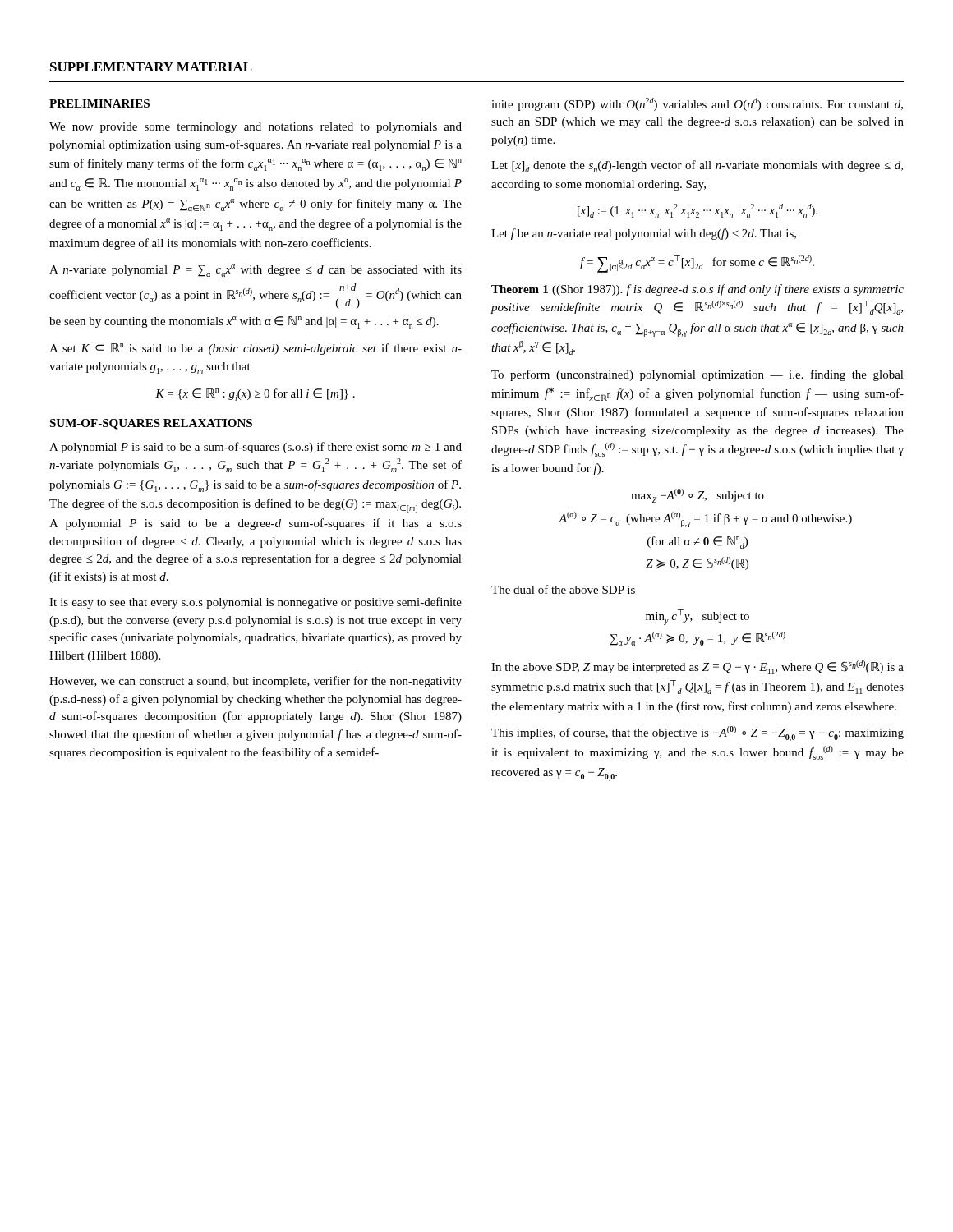Select the text block that reads "This implies, of course, that the objective"
Viewport: 953px width, 1232px height.
tap(698, 753)
